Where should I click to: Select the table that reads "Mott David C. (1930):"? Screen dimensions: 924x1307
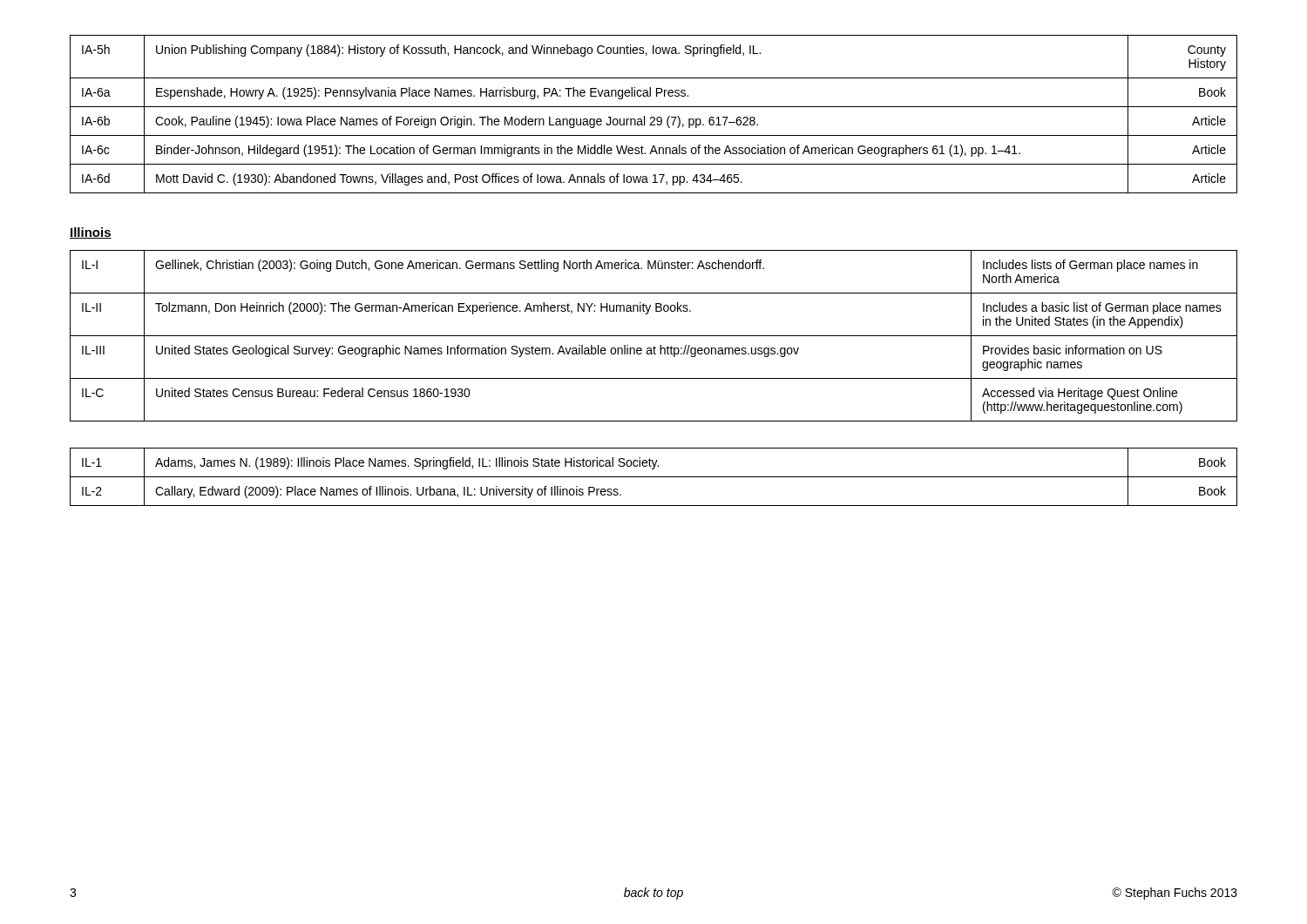(654, 114)
